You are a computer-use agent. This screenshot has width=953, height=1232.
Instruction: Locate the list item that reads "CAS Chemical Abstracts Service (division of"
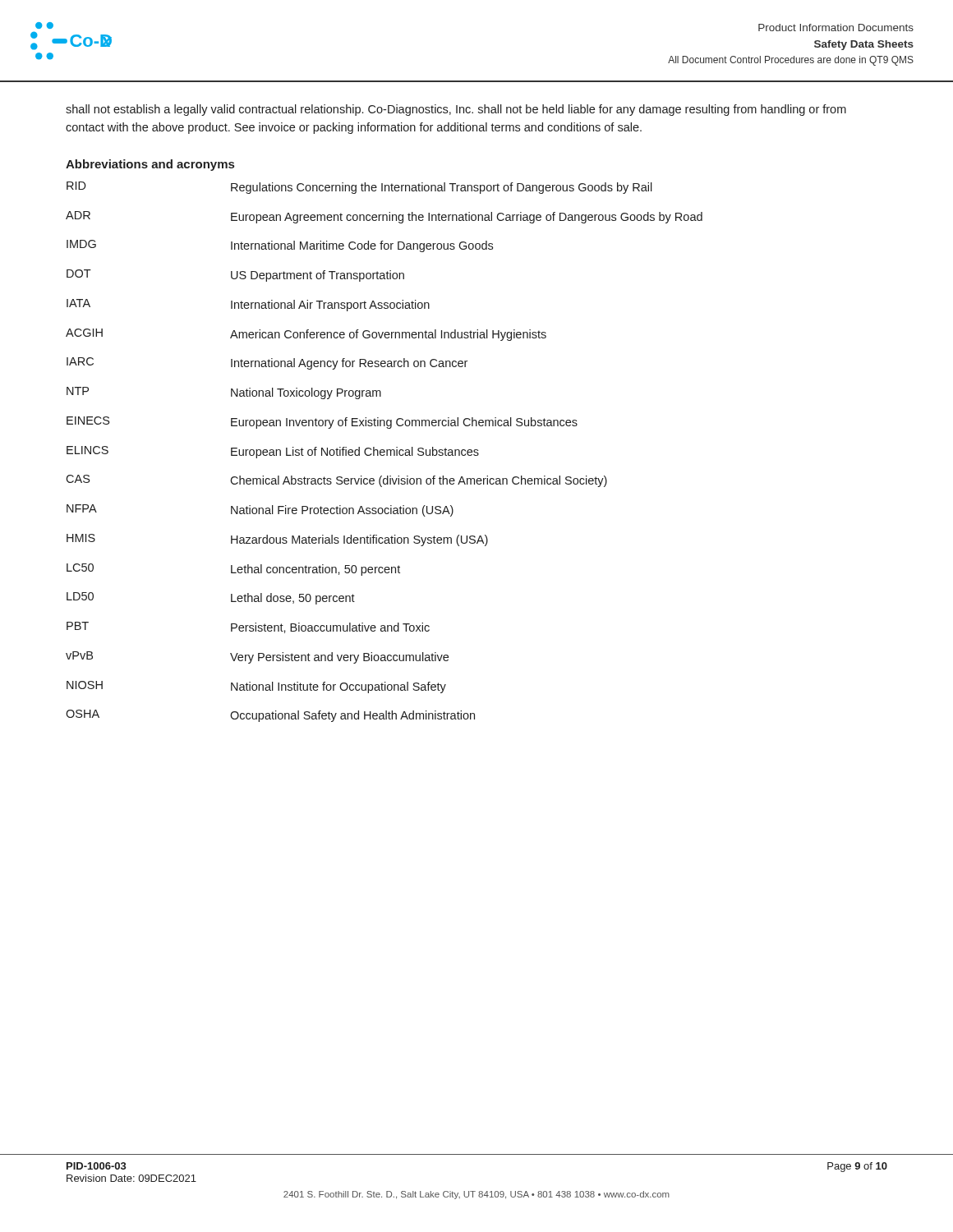(476, 482)
